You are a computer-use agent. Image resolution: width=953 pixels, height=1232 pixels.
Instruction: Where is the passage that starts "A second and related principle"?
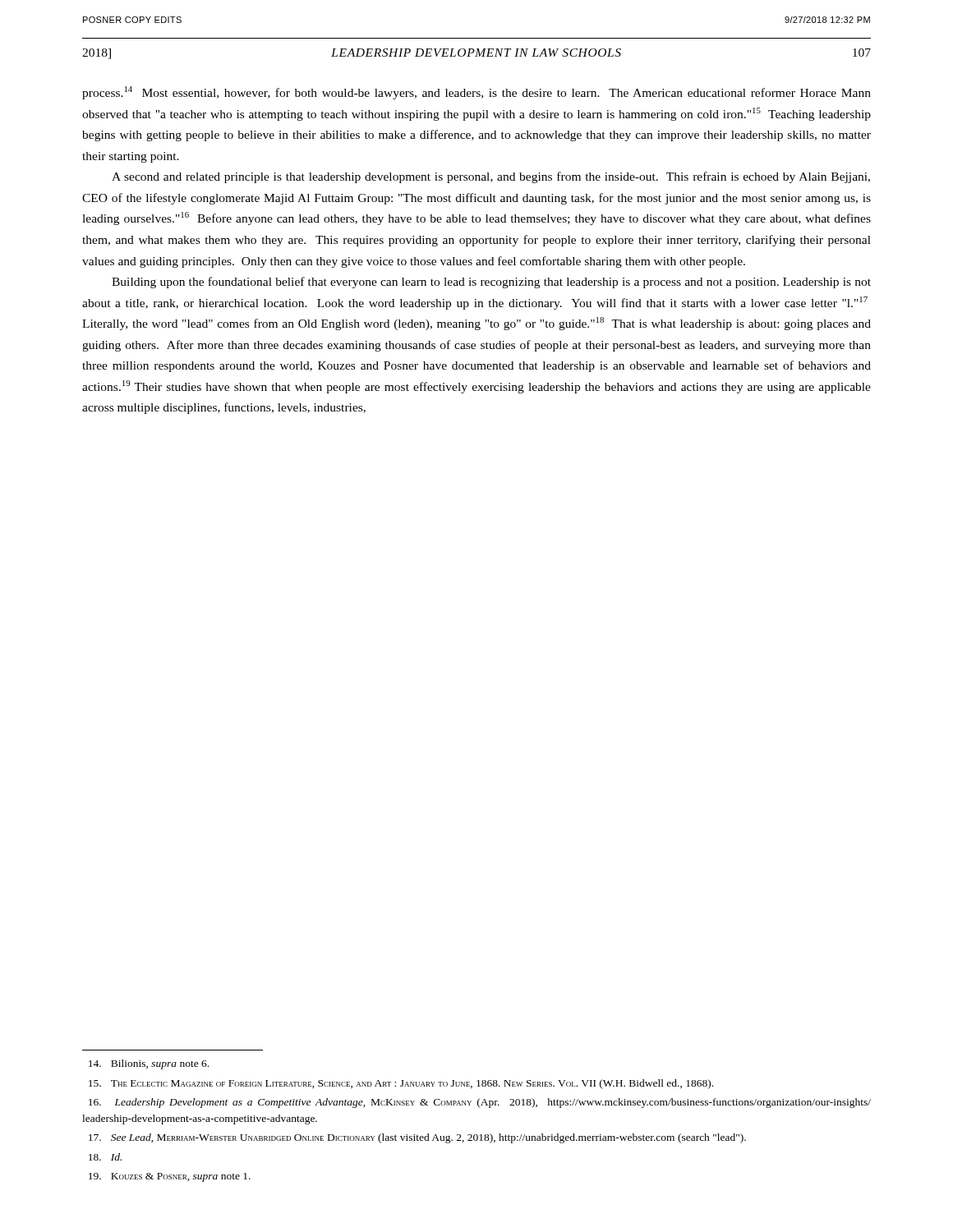pos(476,219)
